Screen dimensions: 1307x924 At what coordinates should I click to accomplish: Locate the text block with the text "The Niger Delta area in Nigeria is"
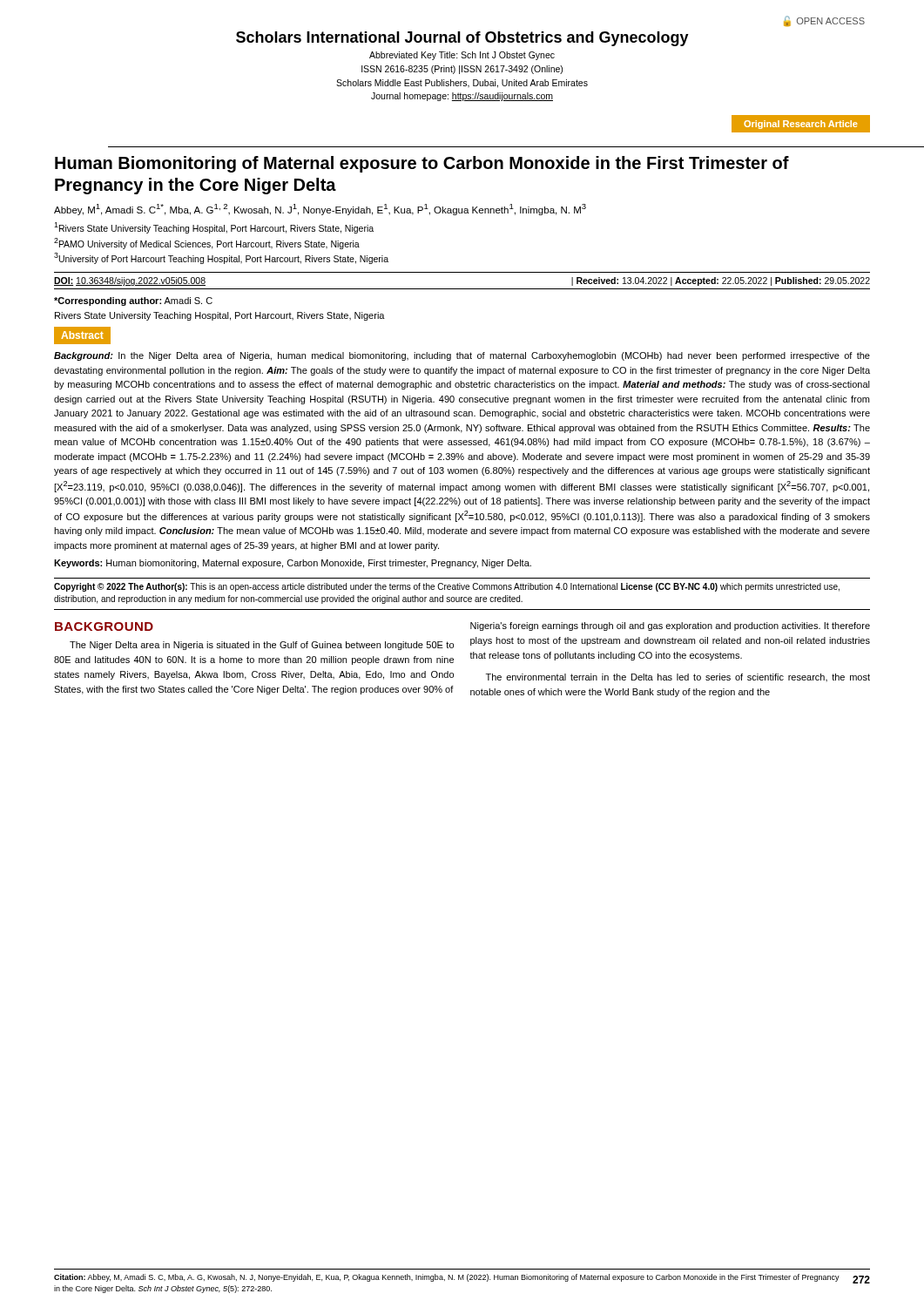coord(254,667)
